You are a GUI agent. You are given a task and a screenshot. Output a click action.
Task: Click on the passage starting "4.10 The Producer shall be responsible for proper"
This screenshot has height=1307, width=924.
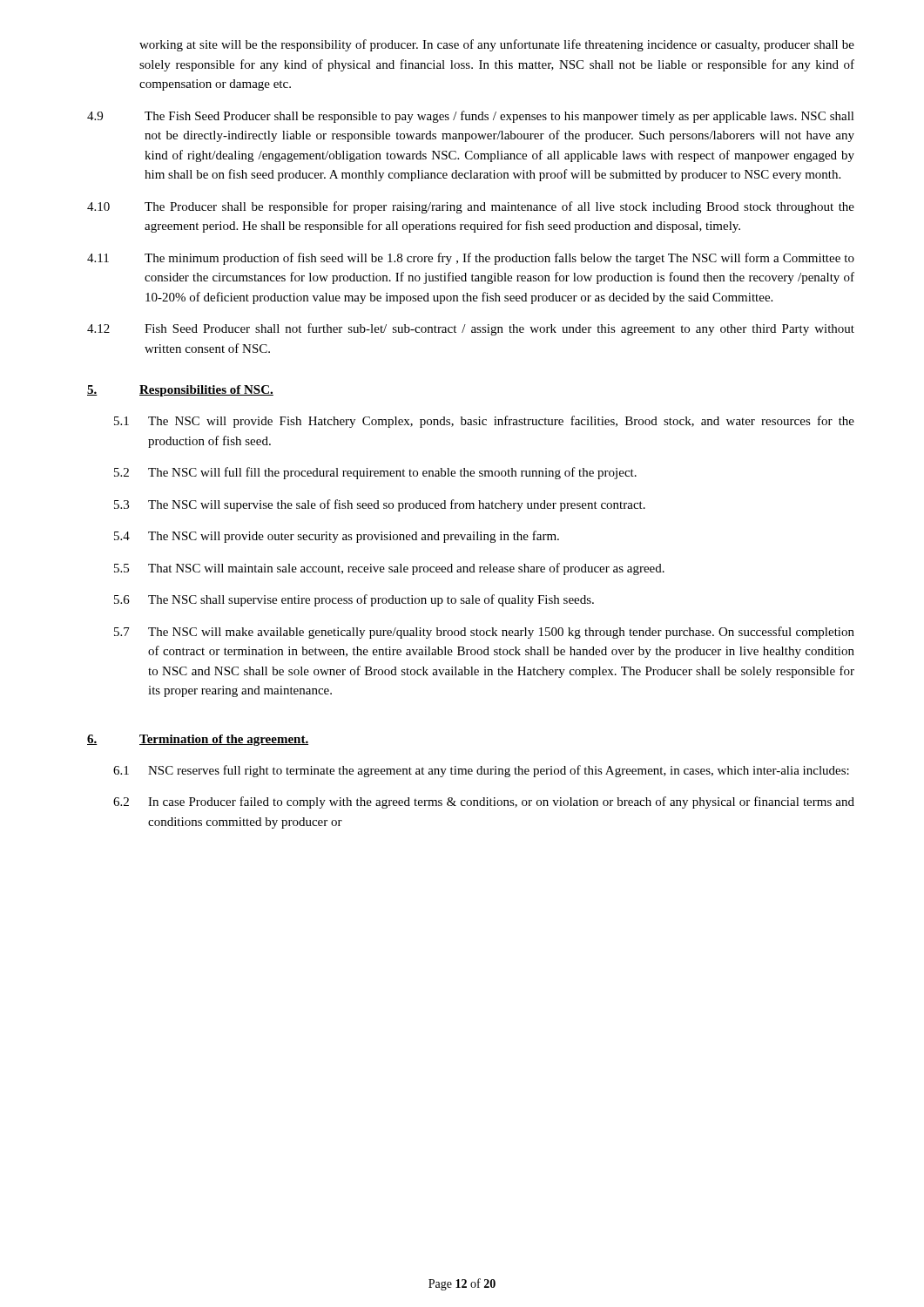[471, 216]
